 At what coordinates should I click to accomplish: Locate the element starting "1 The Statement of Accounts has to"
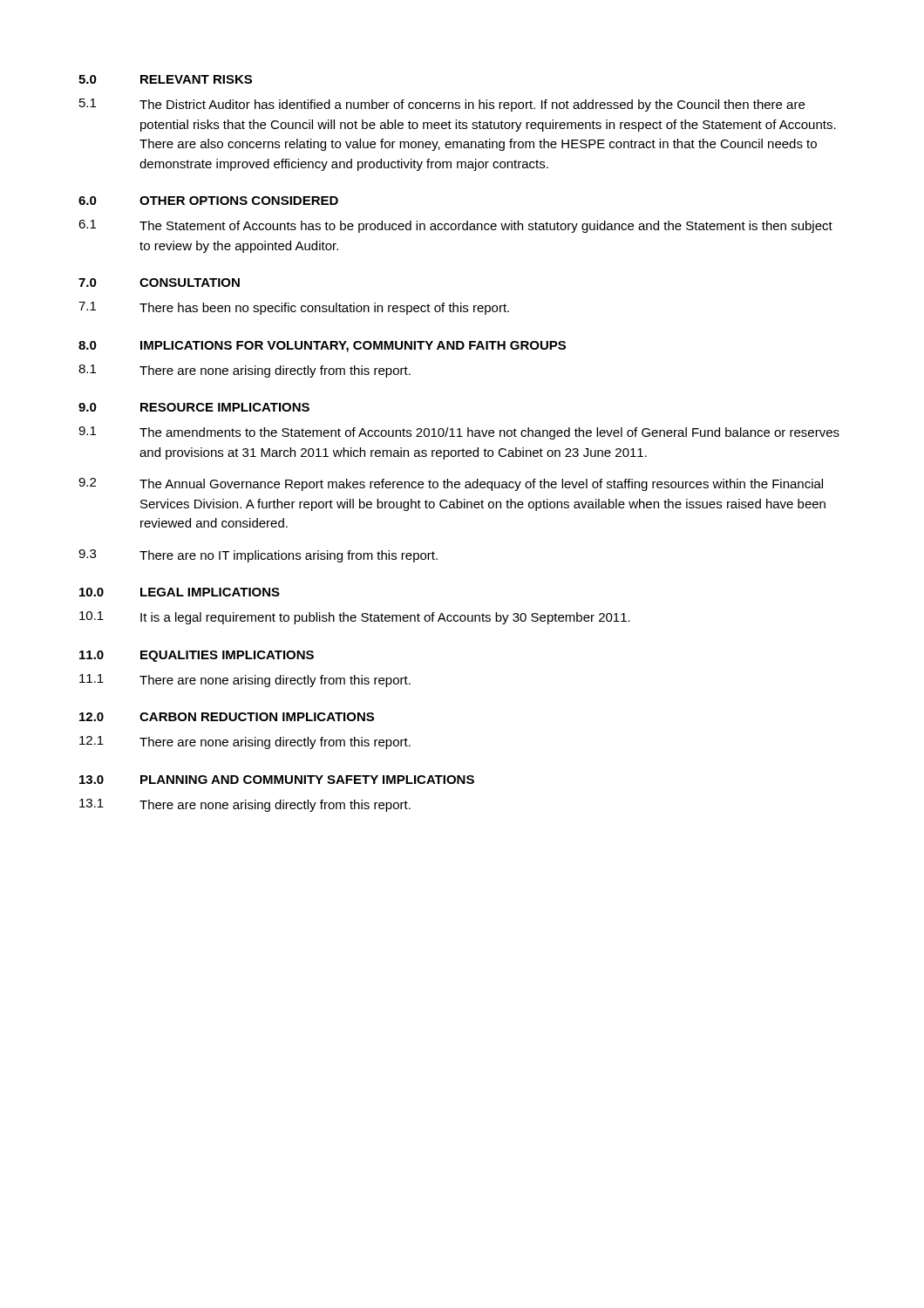[x=462, y=236]
